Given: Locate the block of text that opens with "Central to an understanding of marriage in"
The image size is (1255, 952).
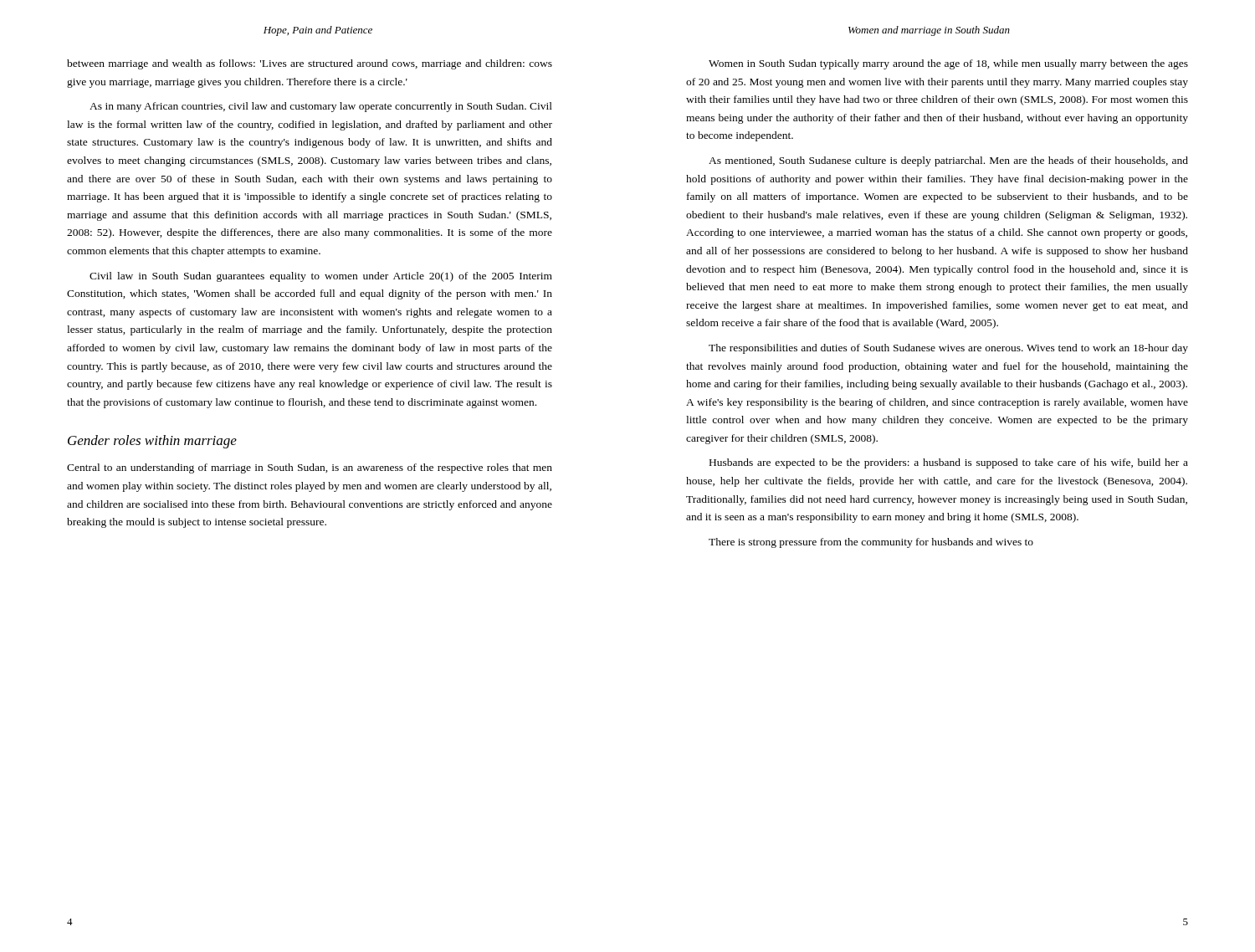Looking at the screenshot, I should pyautogui.click(x=310, y=495).
